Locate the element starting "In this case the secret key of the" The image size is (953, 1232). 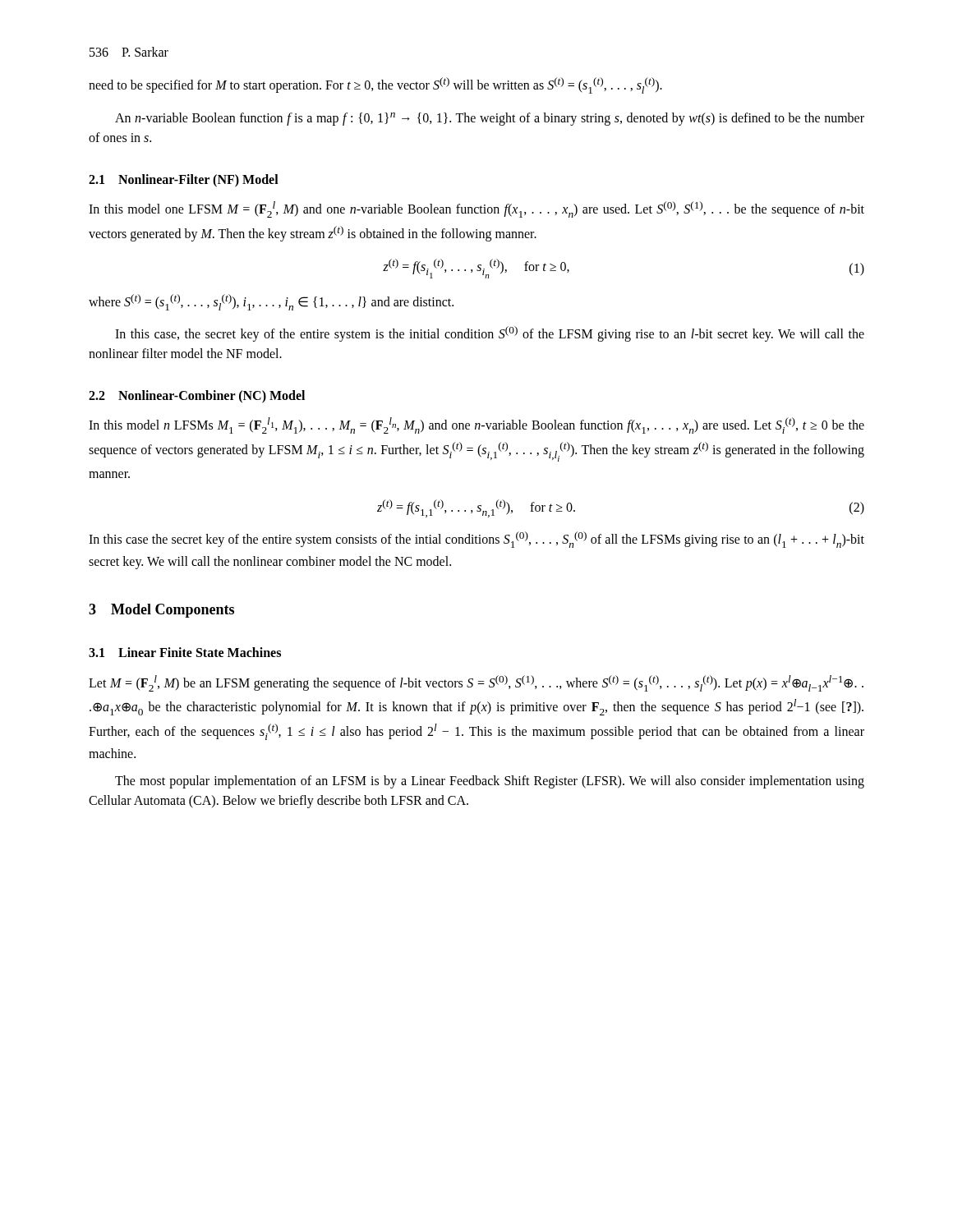pos(476,549)
